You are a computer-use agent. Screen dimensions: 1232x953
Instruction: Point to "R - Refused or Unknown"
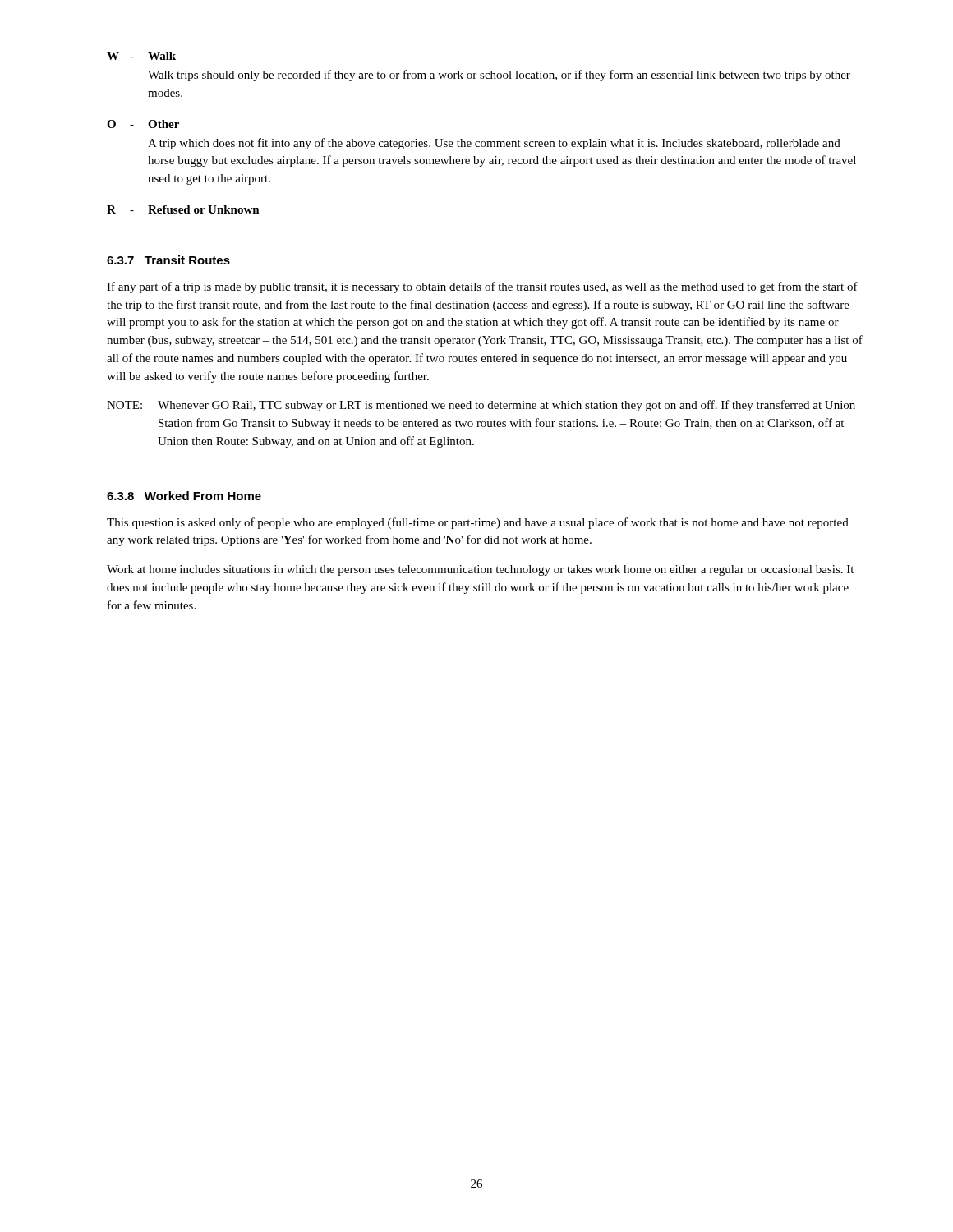pos(183,209)
